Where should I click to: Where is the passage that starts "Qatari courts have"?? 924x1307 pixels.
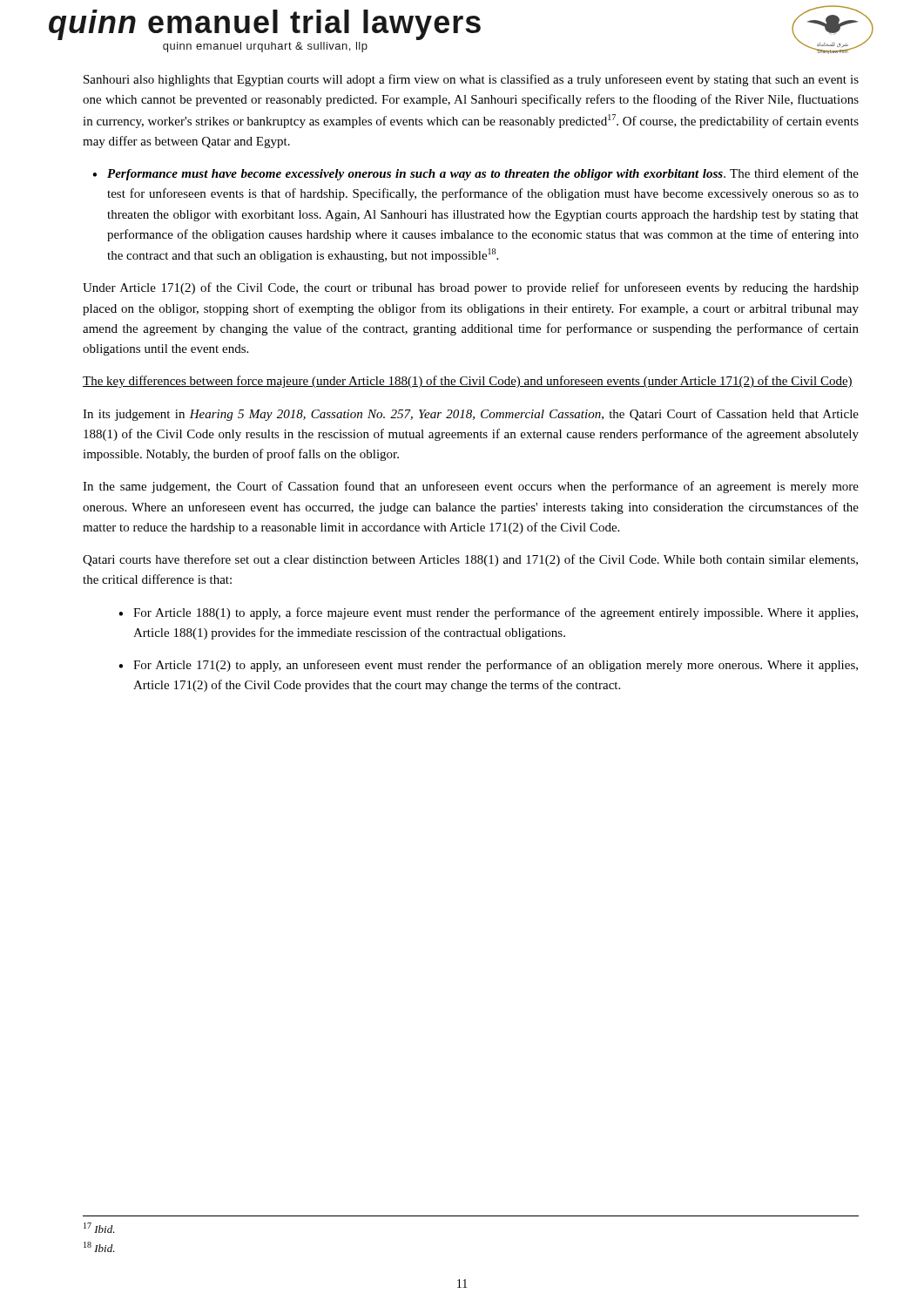(x=471, y=570)
